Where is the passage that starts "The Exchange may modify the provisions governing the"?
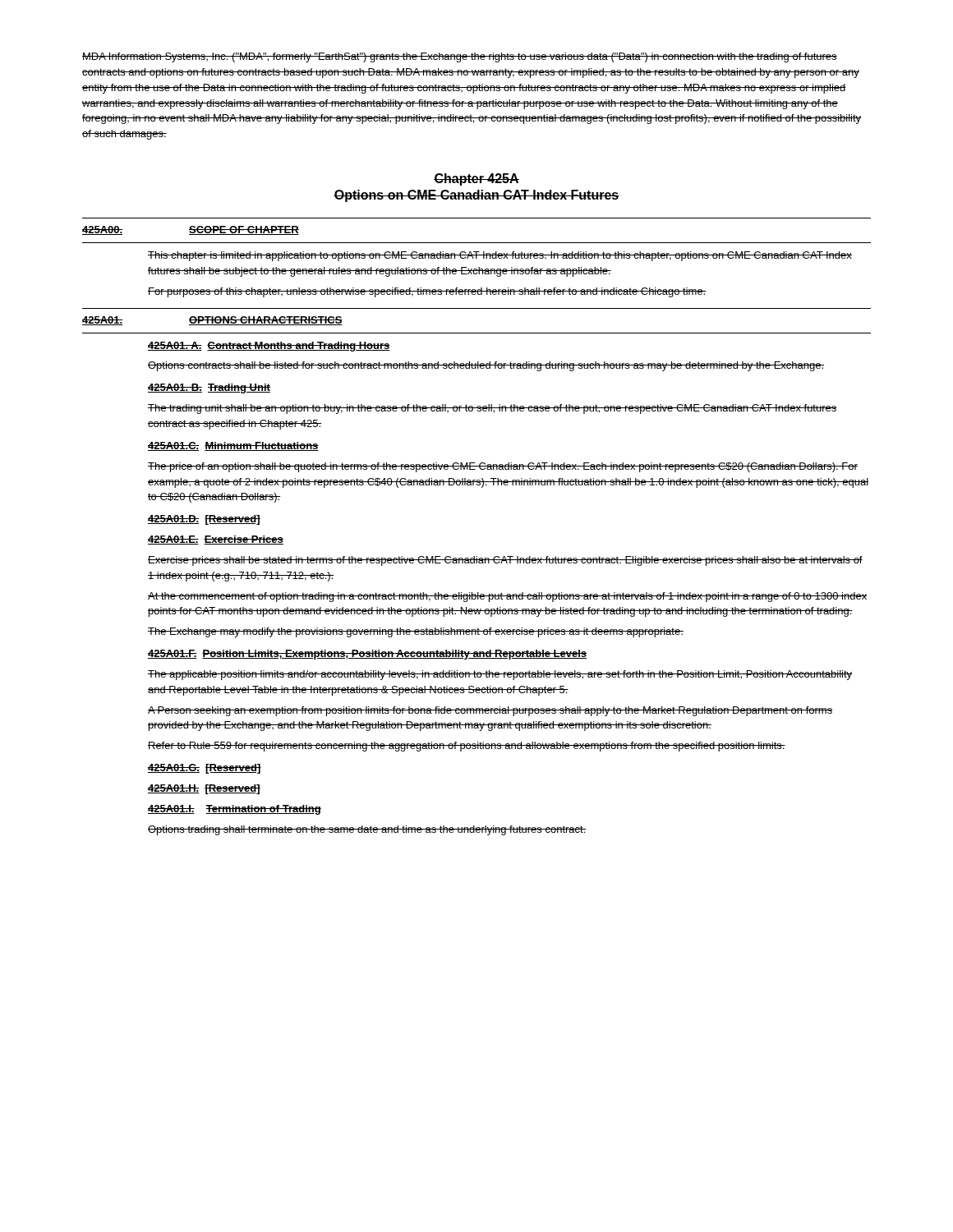Viewport: 953px width, 1232px height. 509,632
